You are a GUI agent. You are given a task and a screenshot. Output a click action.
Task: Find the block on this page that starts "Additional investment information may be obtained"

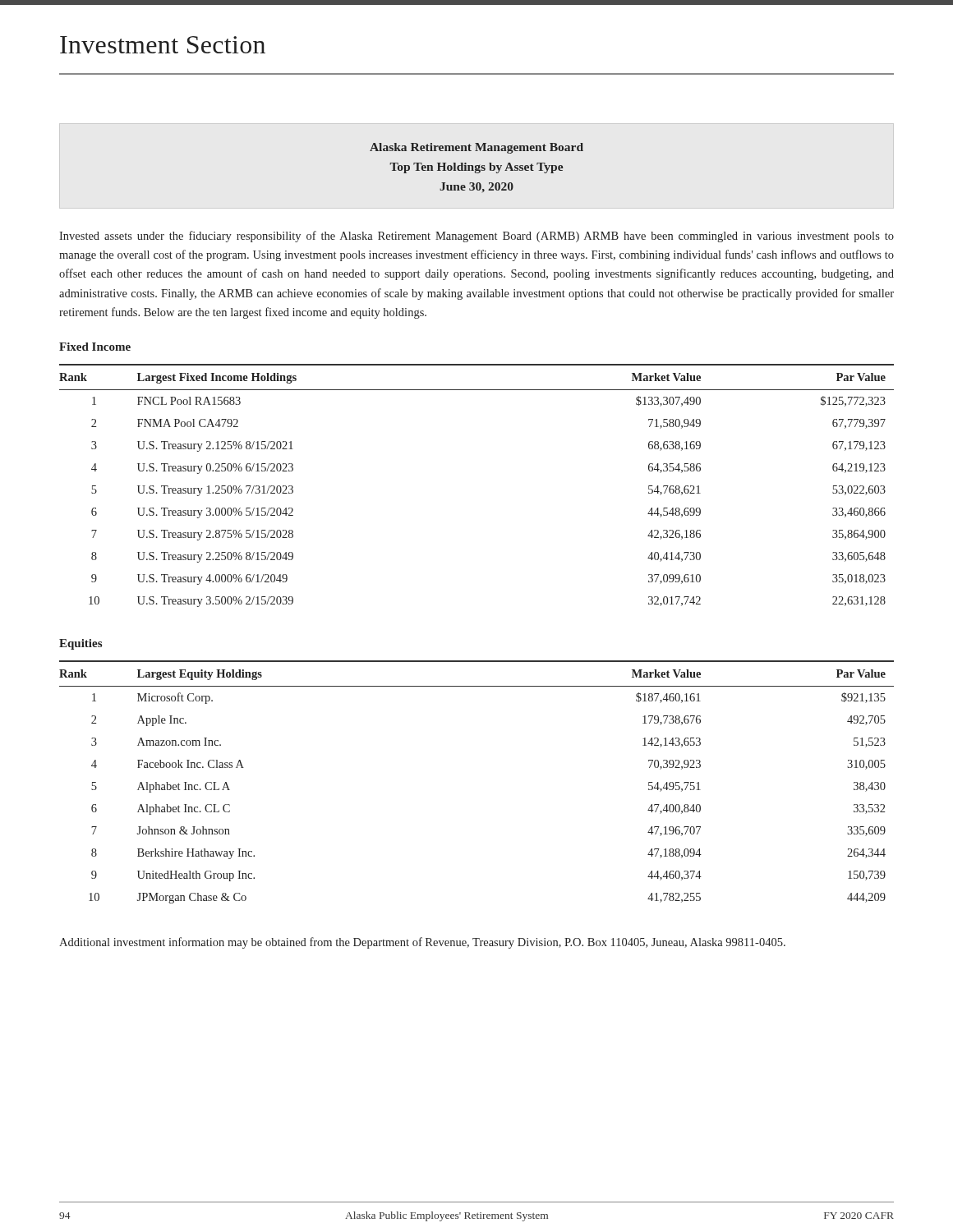coord(476,943)
